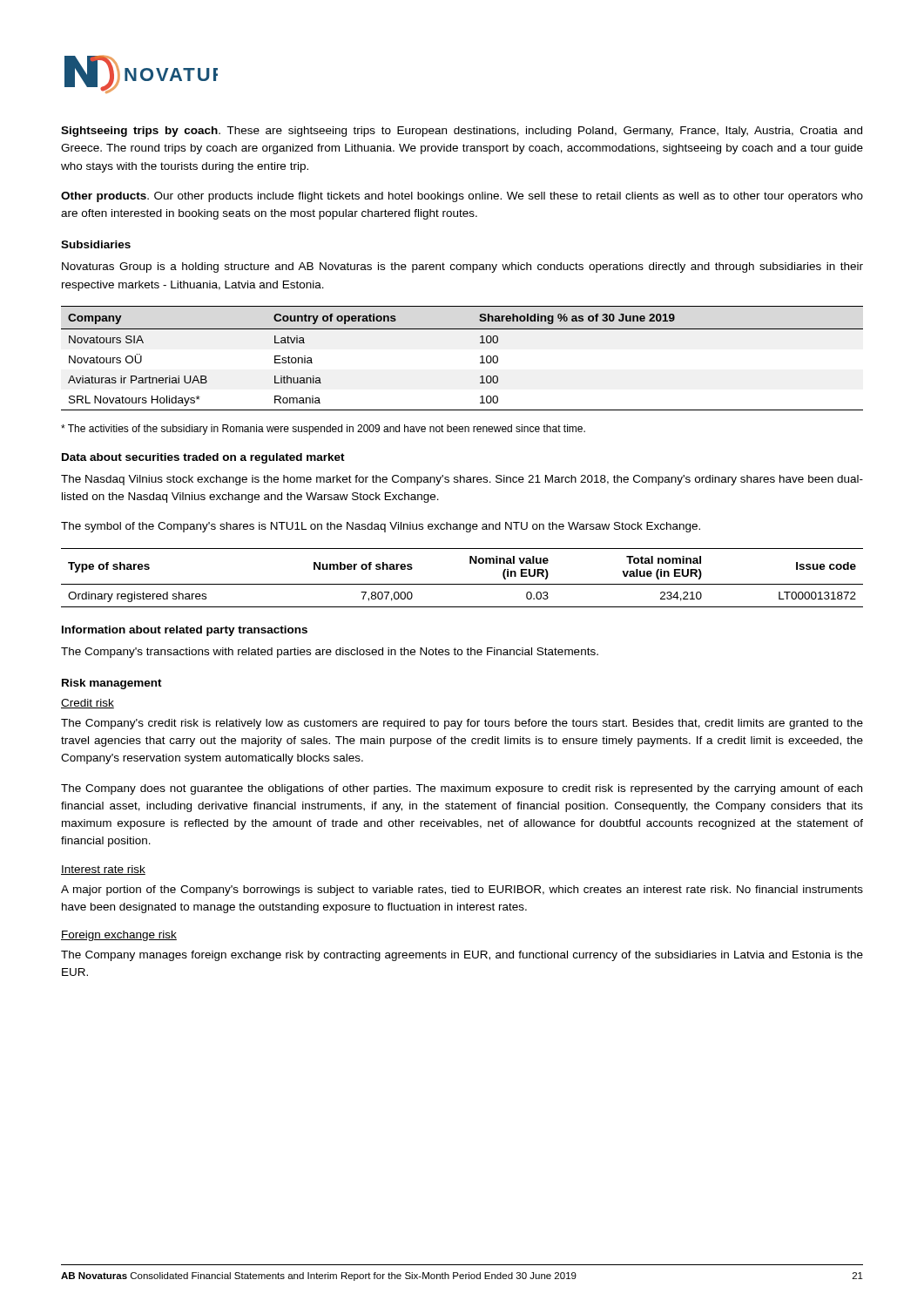Select the element starting "A major portion"
Screen dimensions: 1307x924
462,898
